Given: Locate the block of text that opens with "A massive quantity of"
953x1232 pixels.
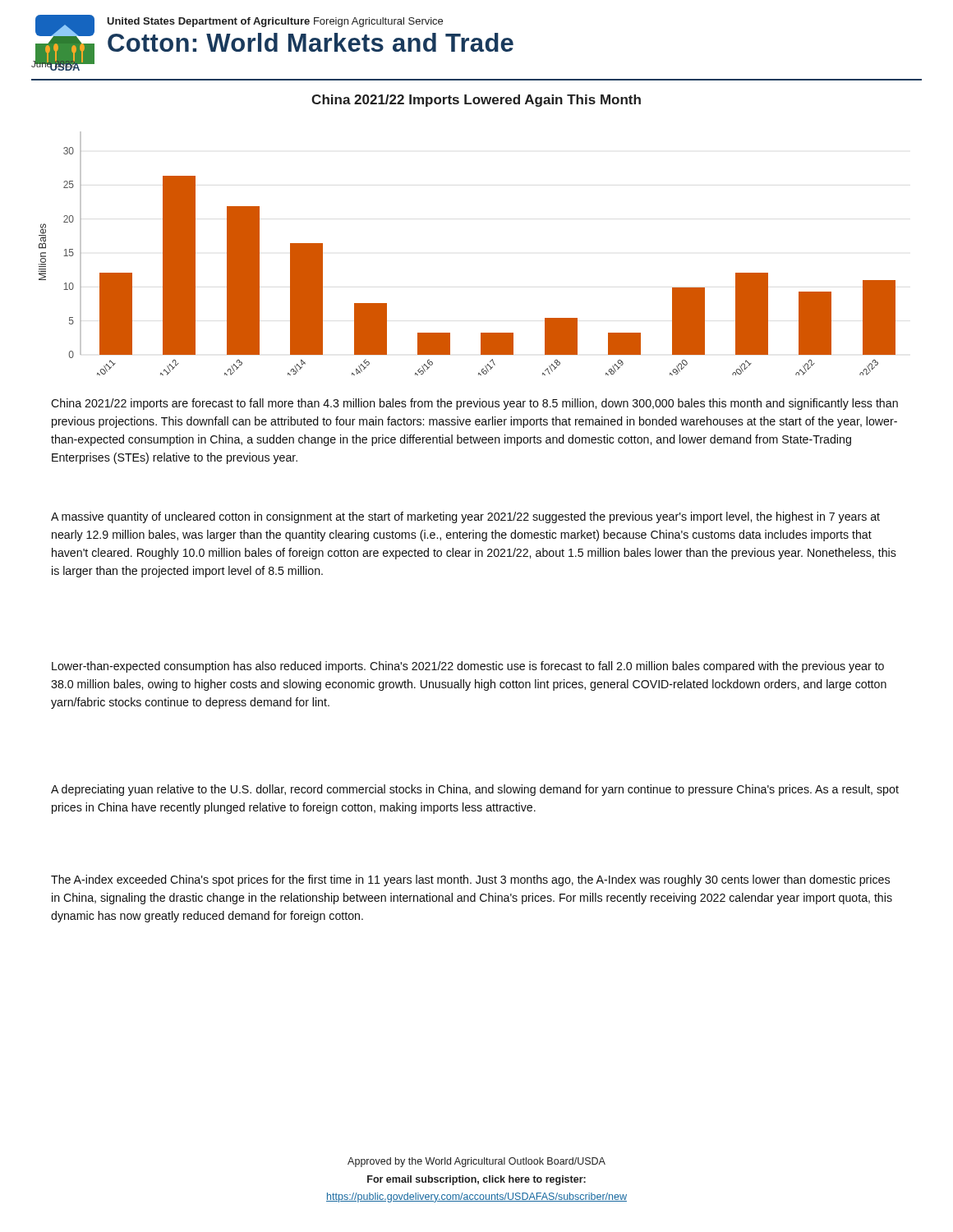Looking at the screenshot, I should click(x=476, y=544).
